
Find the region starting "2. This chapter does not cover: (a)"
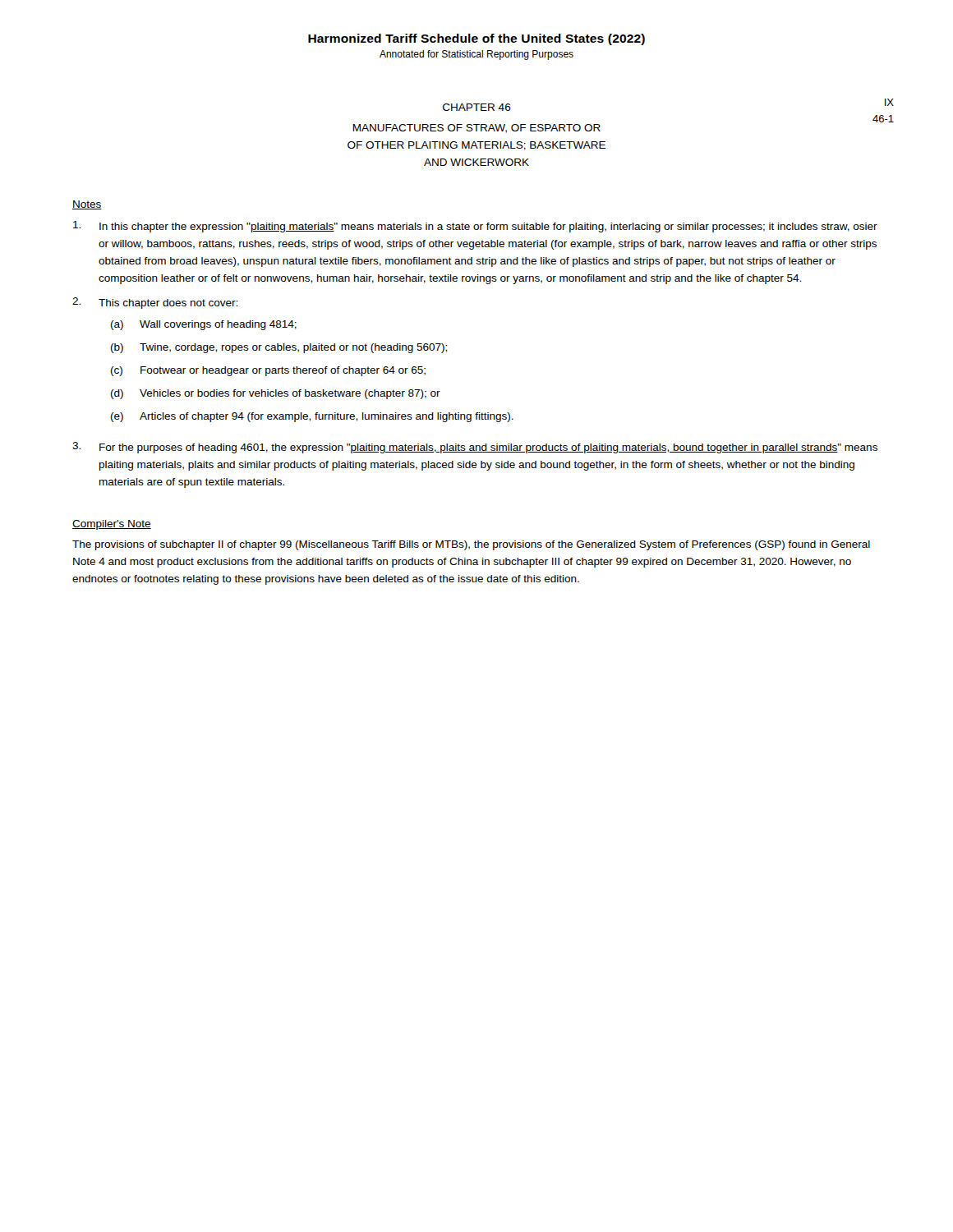(155, 303)
